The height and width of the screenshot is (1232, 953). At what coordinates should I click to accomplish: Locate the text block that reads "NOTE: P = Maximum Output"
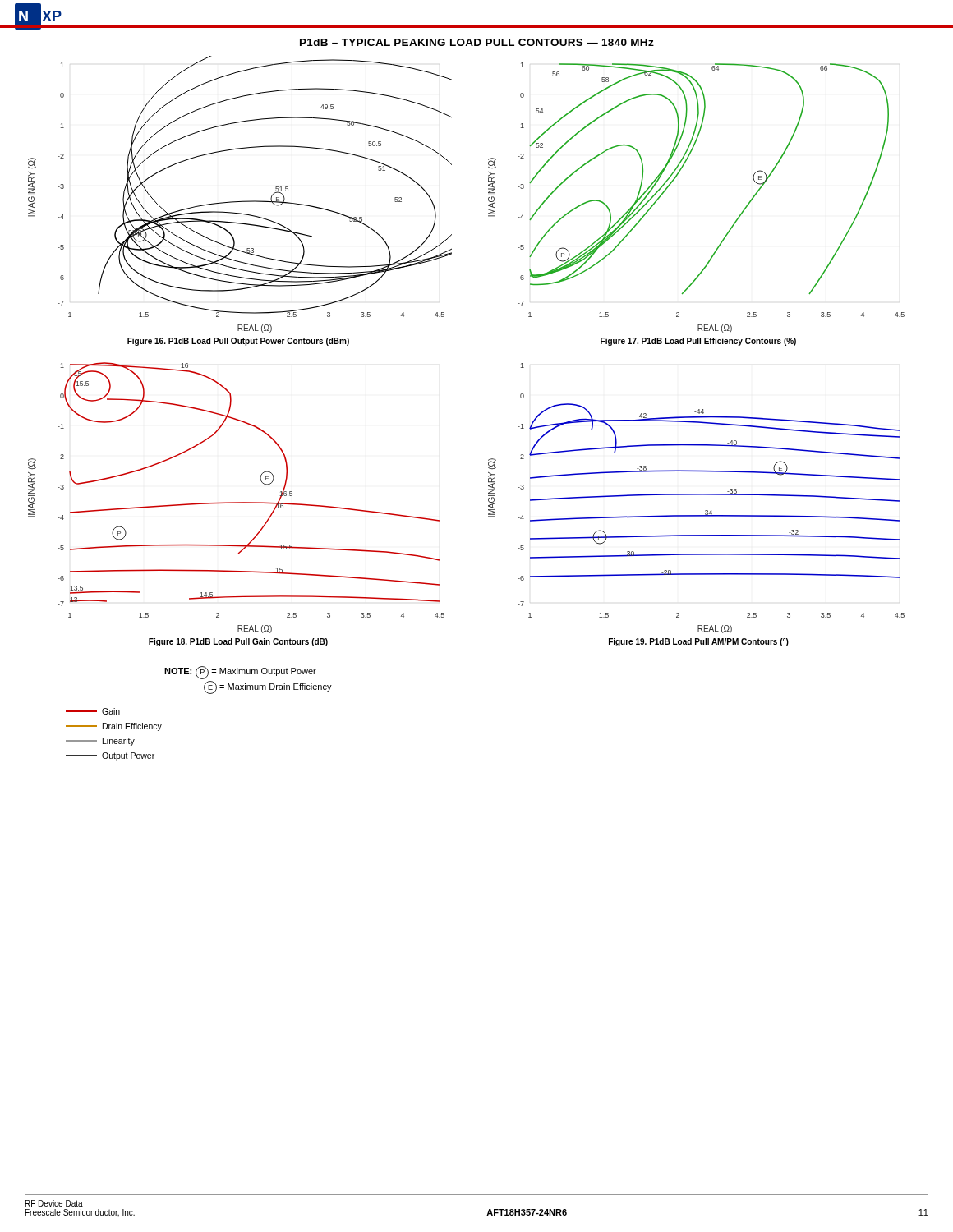[x=248, y=679]
